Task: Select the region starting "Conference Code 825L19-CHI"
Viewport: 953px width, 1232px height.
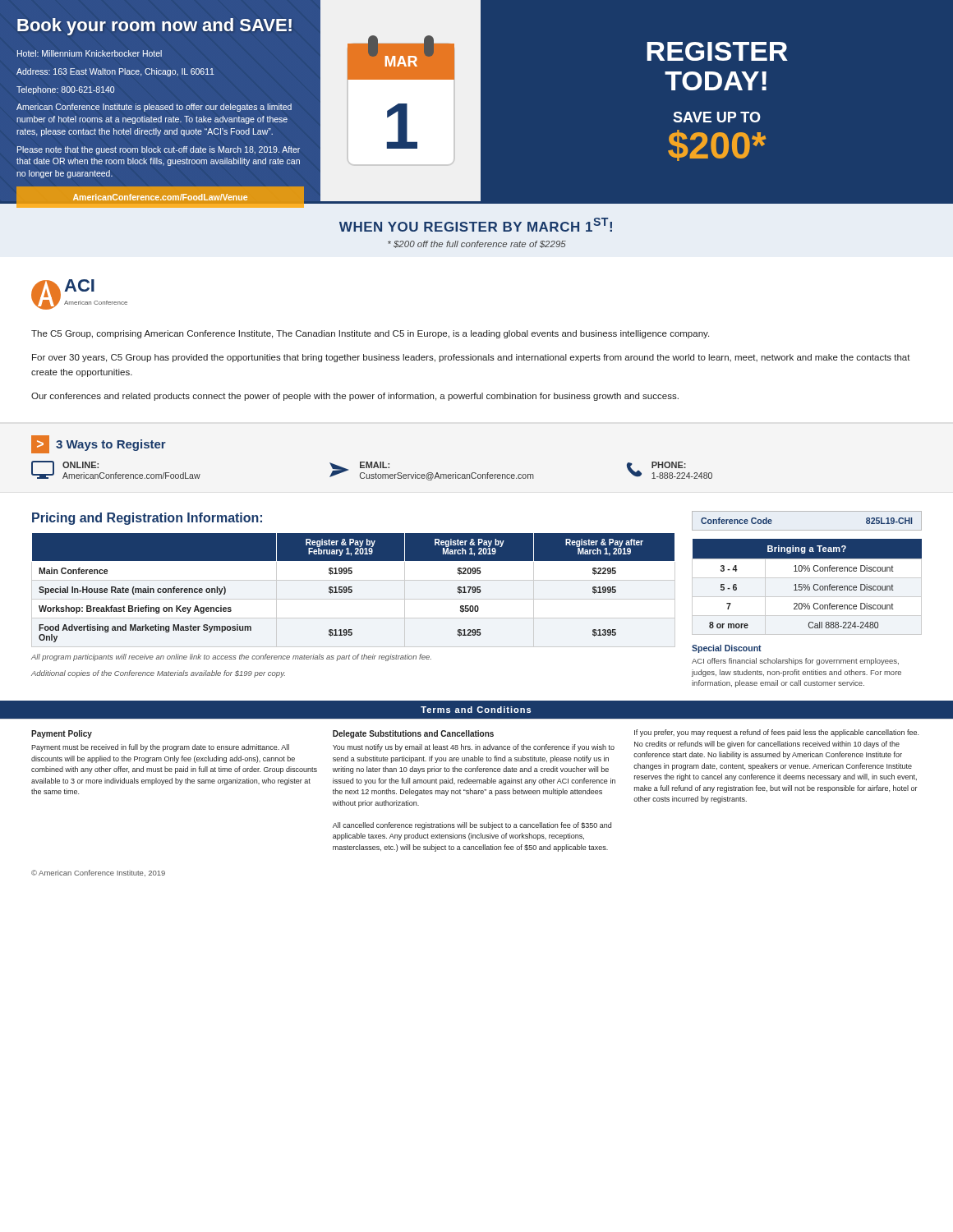Action: click(x=807, y=521)
